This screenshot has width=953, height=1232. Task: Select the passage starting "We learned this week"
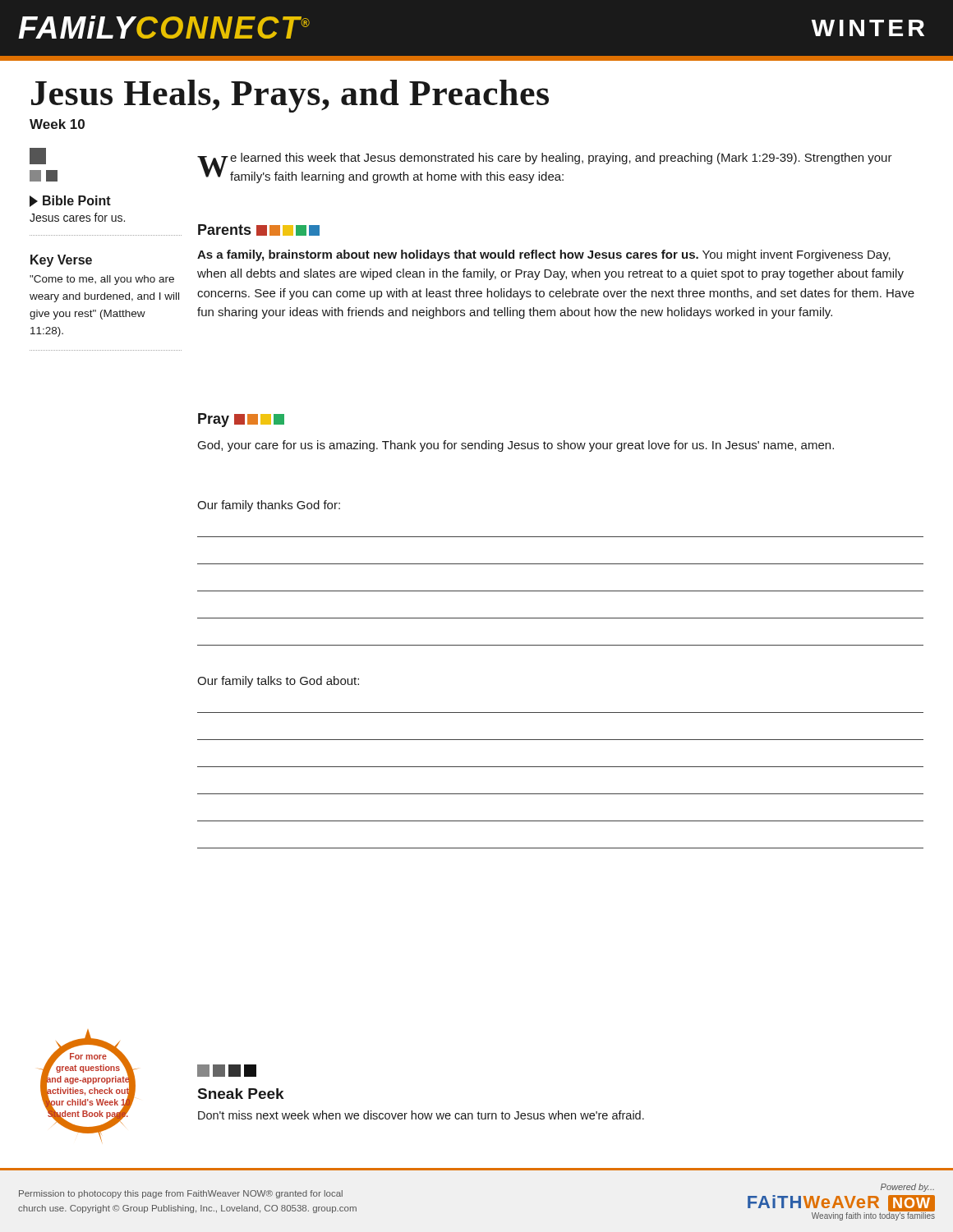pyautogui.click(x=560, y=167)
